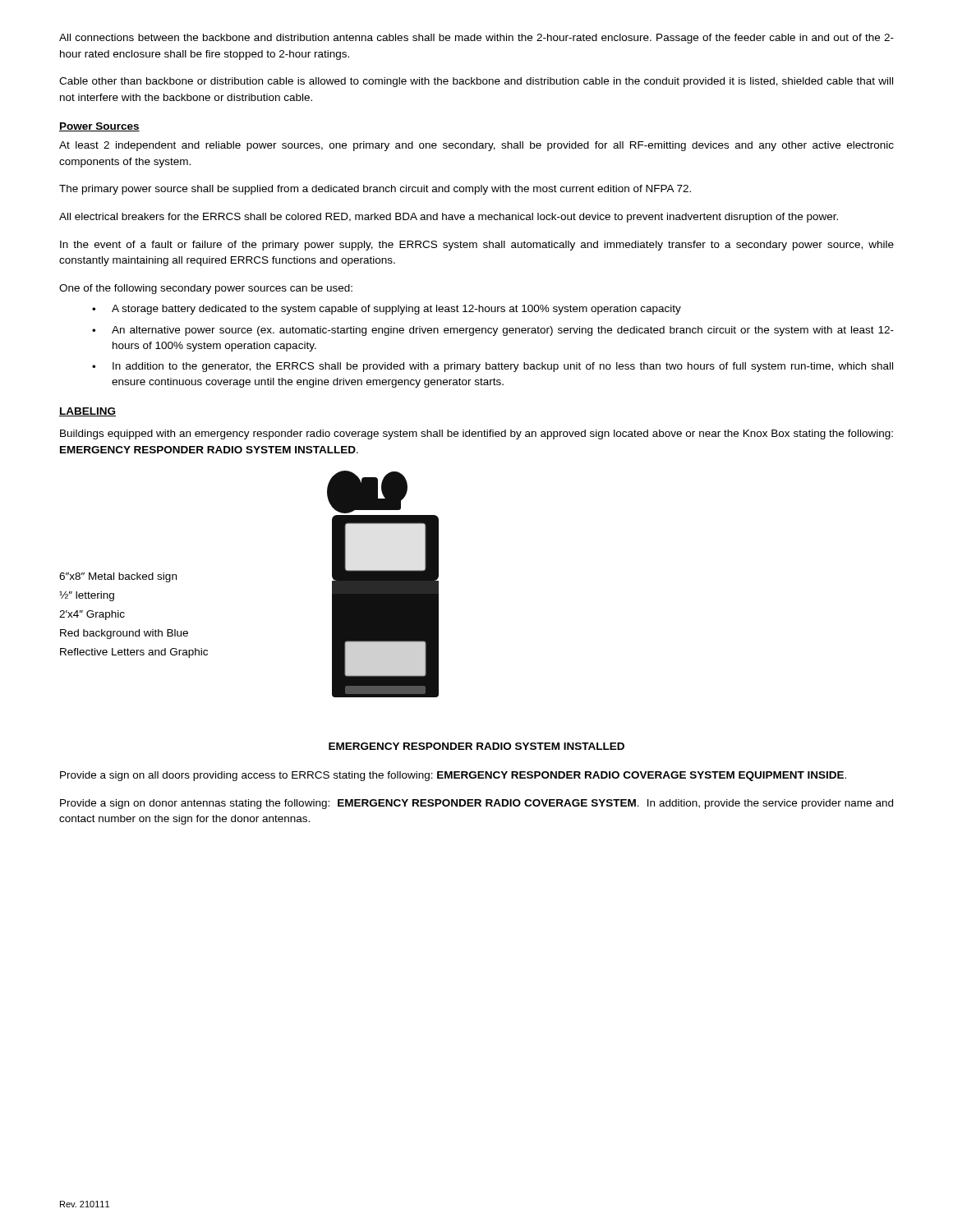Point to the passage starting "At least 2 independent and reliable"
This screenshot has width=953, height=1232.
[476, 153]
